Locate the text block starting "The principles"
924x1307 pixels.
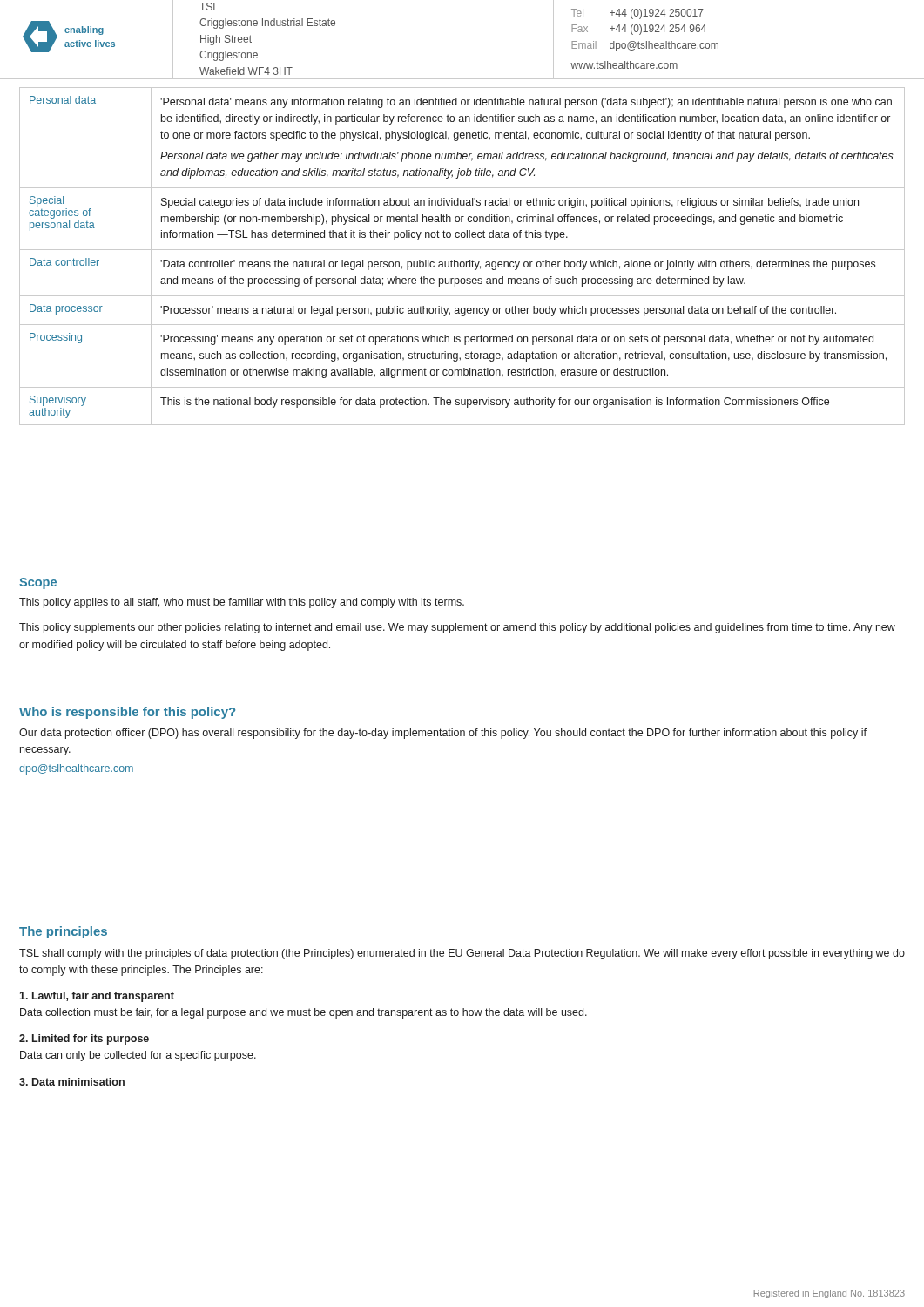click(x=63, y=931)
